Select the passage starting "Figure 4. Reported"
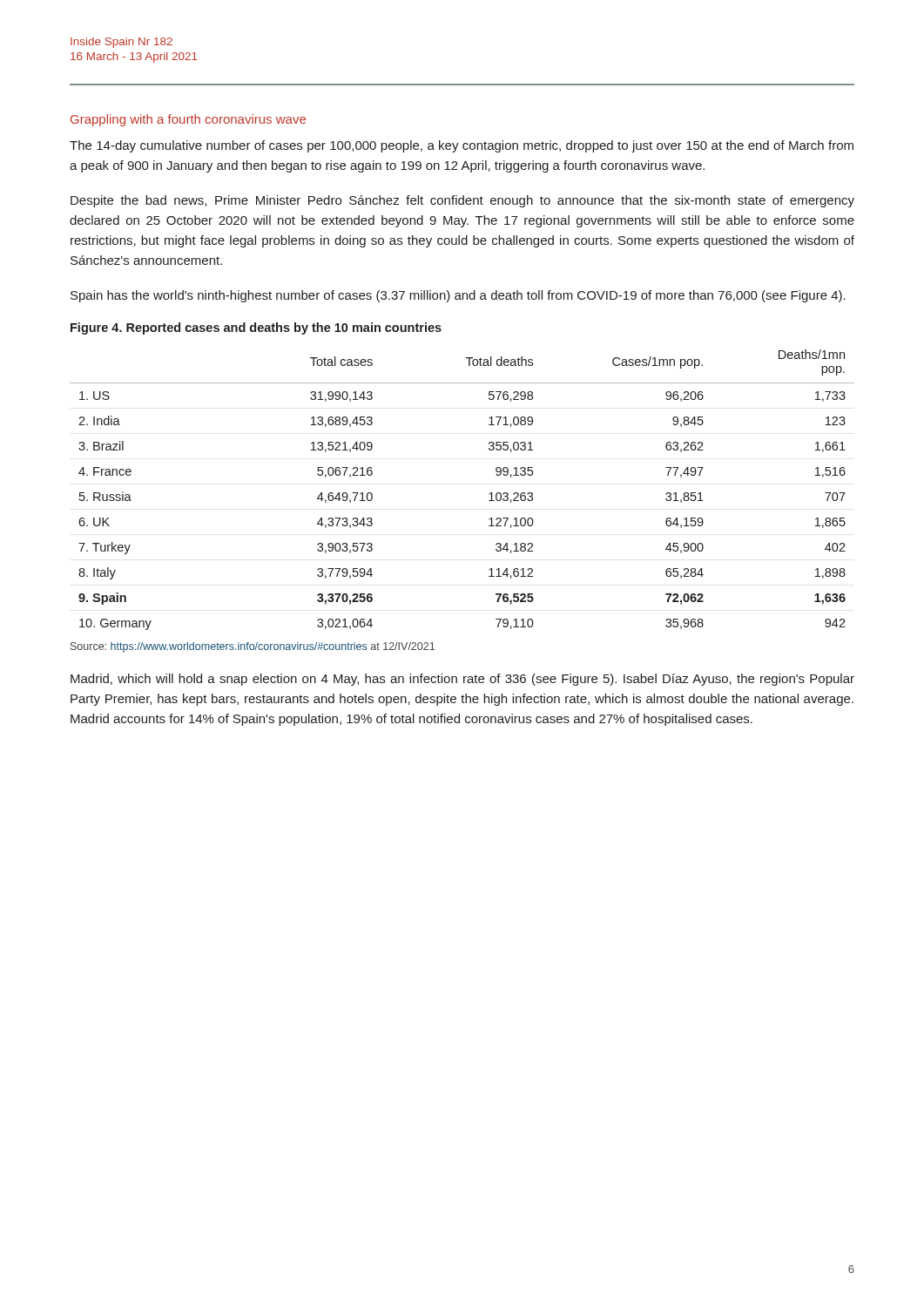The width and height of the screenshot is (924, 1307). coord(256,327)
